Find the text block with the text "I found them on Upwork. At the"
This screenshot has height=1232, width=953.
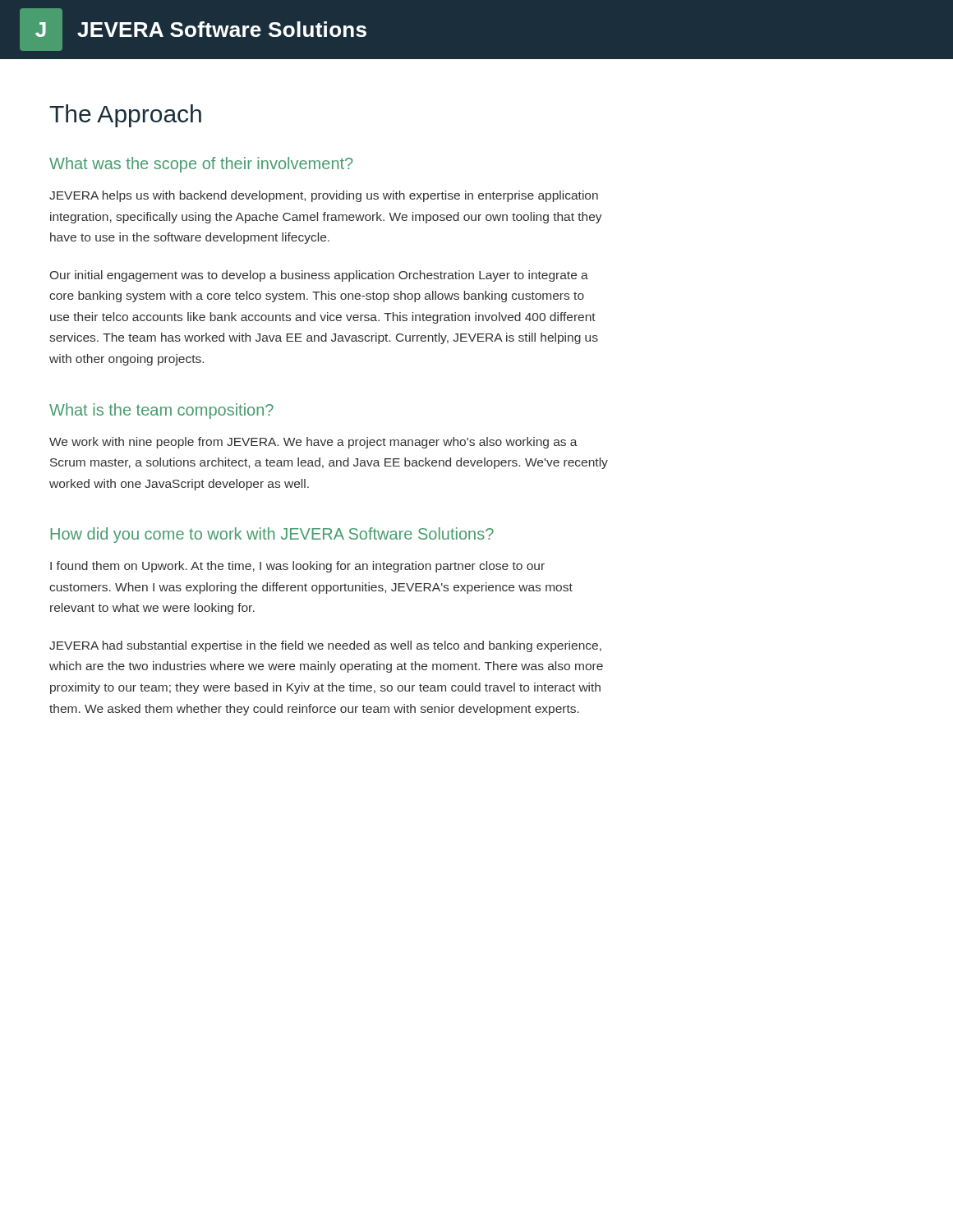click(x=311, y=587)
